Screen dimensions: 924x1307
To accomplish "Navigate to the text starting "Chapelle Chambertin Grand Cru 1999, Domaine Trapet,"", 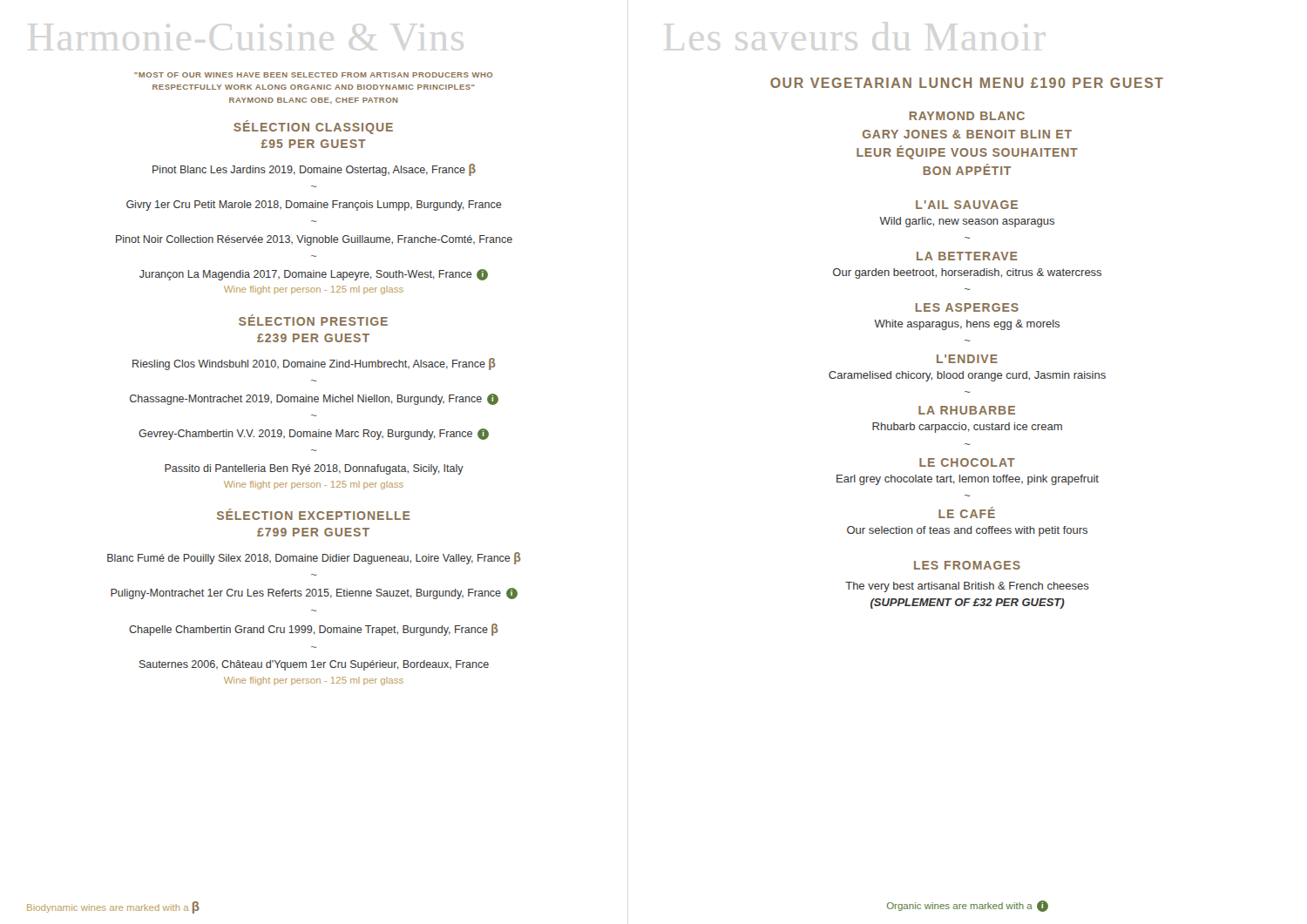I will click(314, 629).
